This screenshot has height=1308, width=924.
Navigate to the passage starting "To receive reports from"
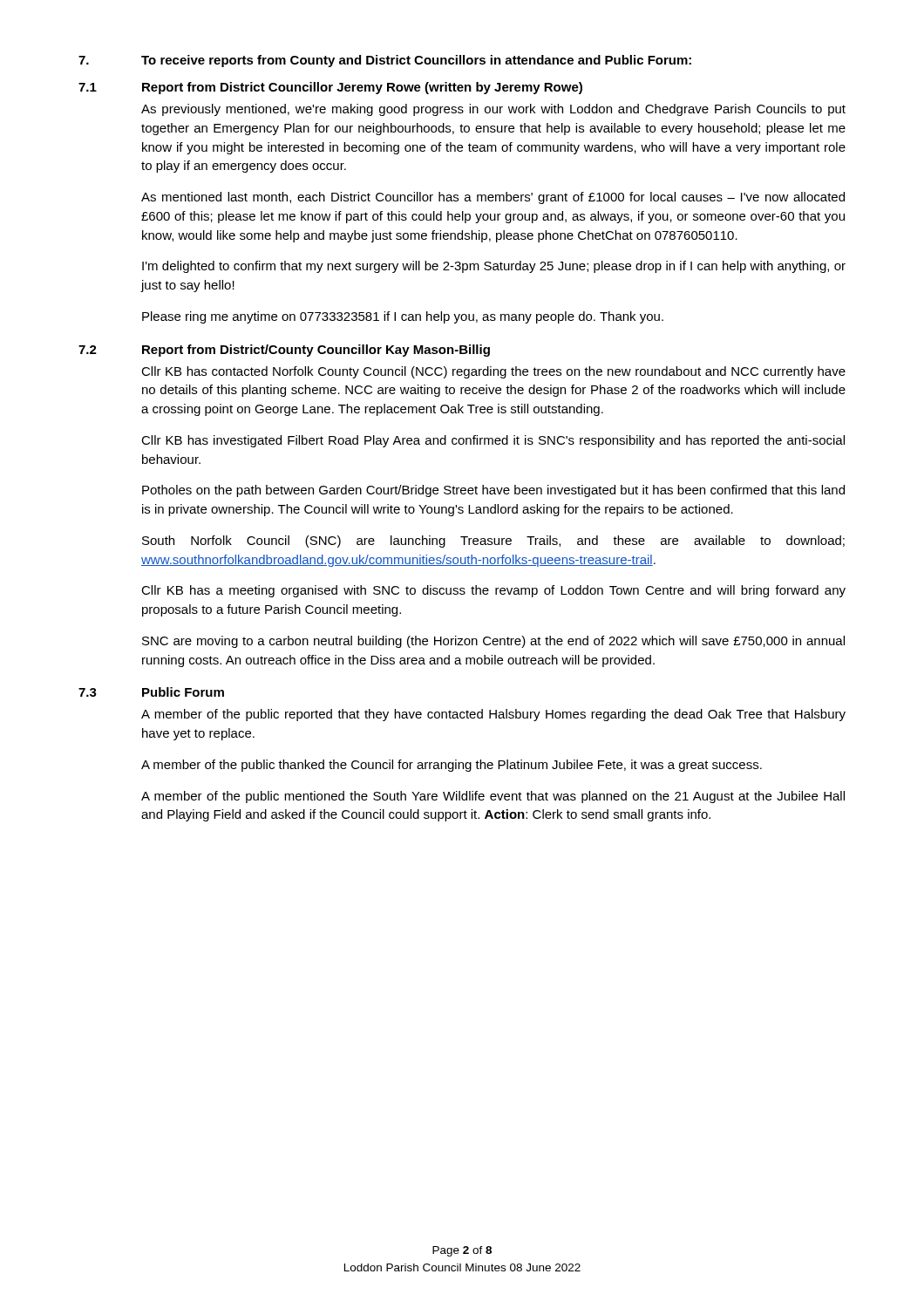[x=417, y=60]
